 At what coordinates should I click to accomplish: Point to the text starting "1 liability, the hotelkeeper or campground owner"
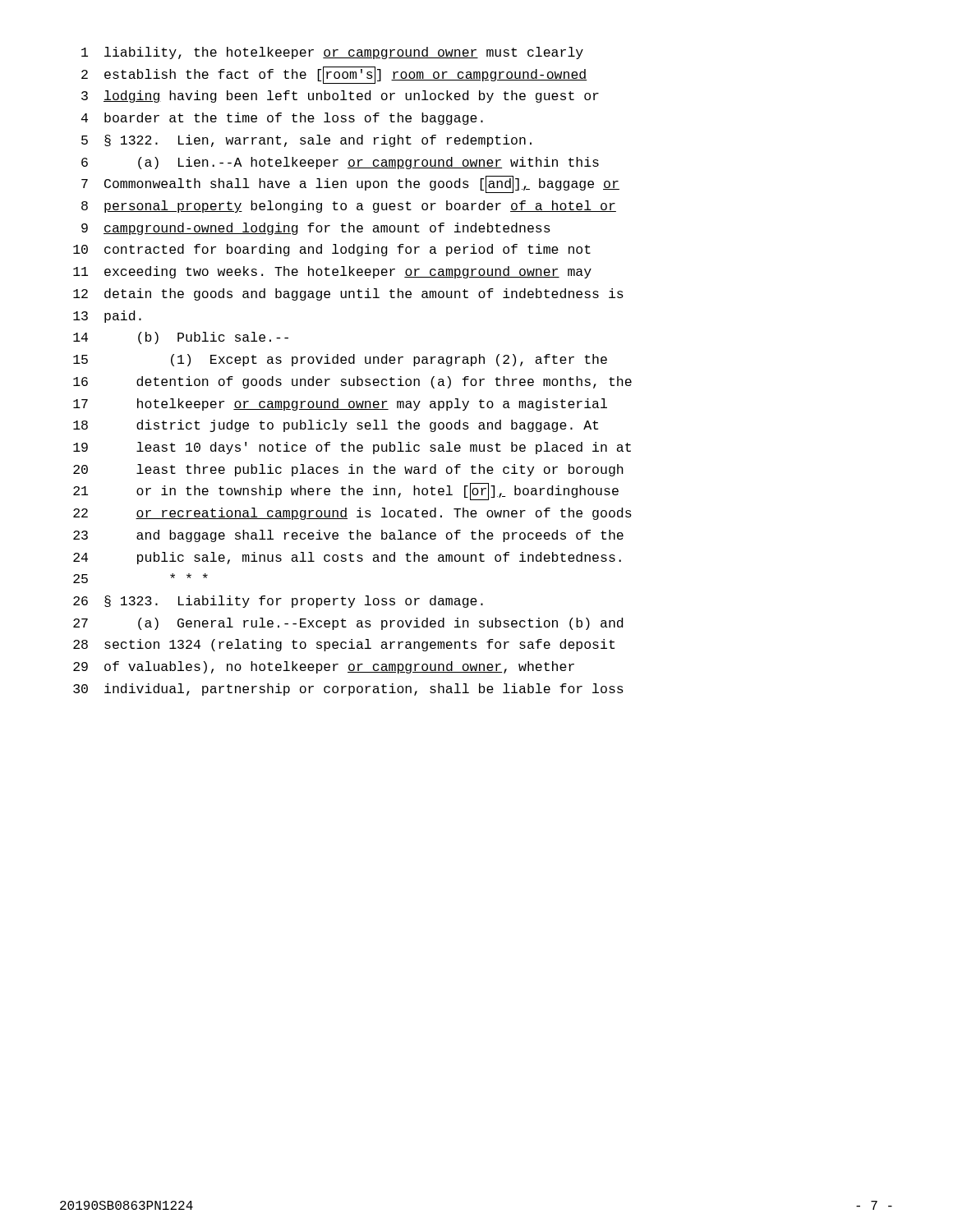[476, 54]
